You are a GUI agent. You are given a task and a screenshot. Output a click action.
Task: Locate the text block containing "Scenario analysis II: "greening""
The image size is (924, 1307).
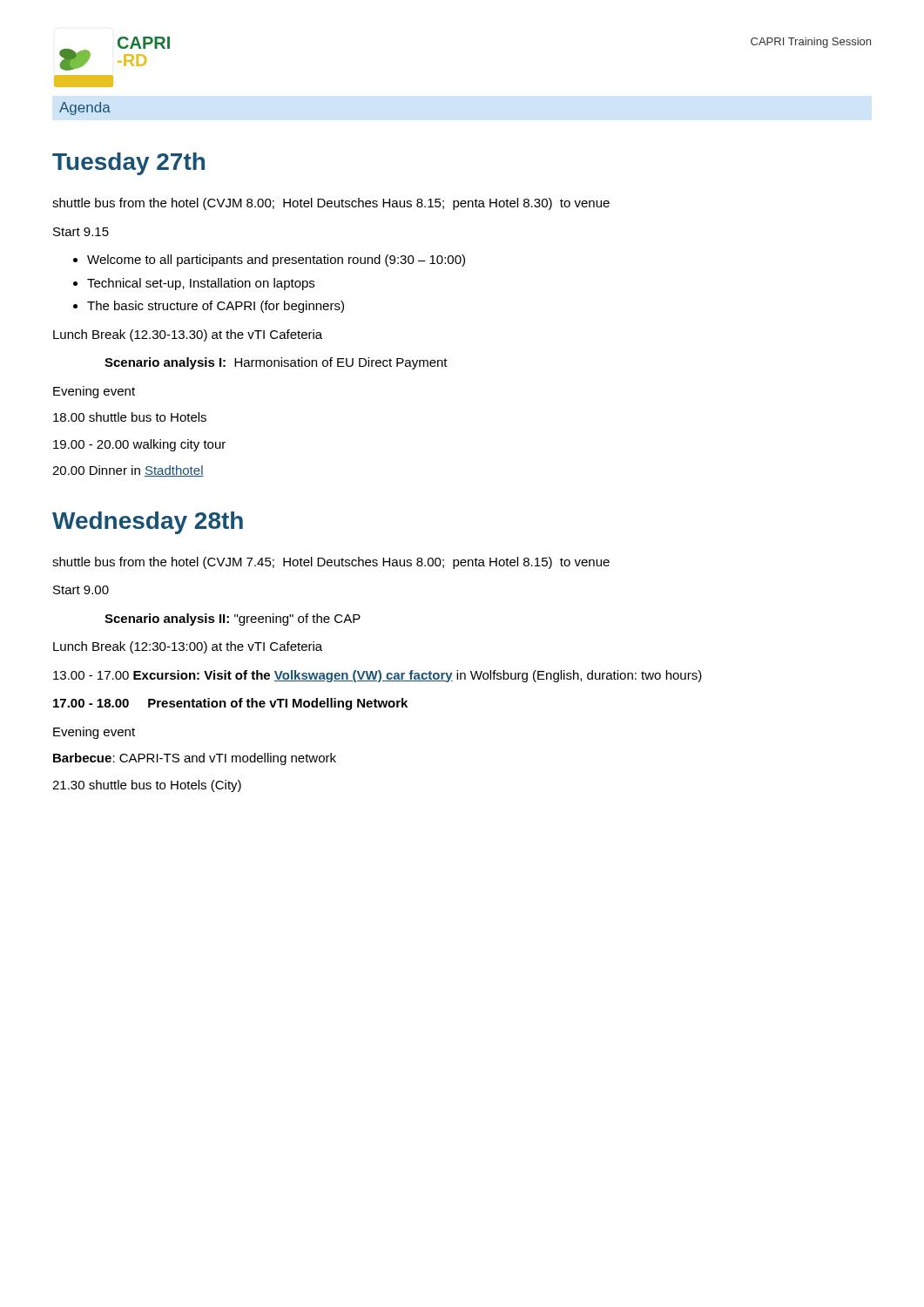233,618
